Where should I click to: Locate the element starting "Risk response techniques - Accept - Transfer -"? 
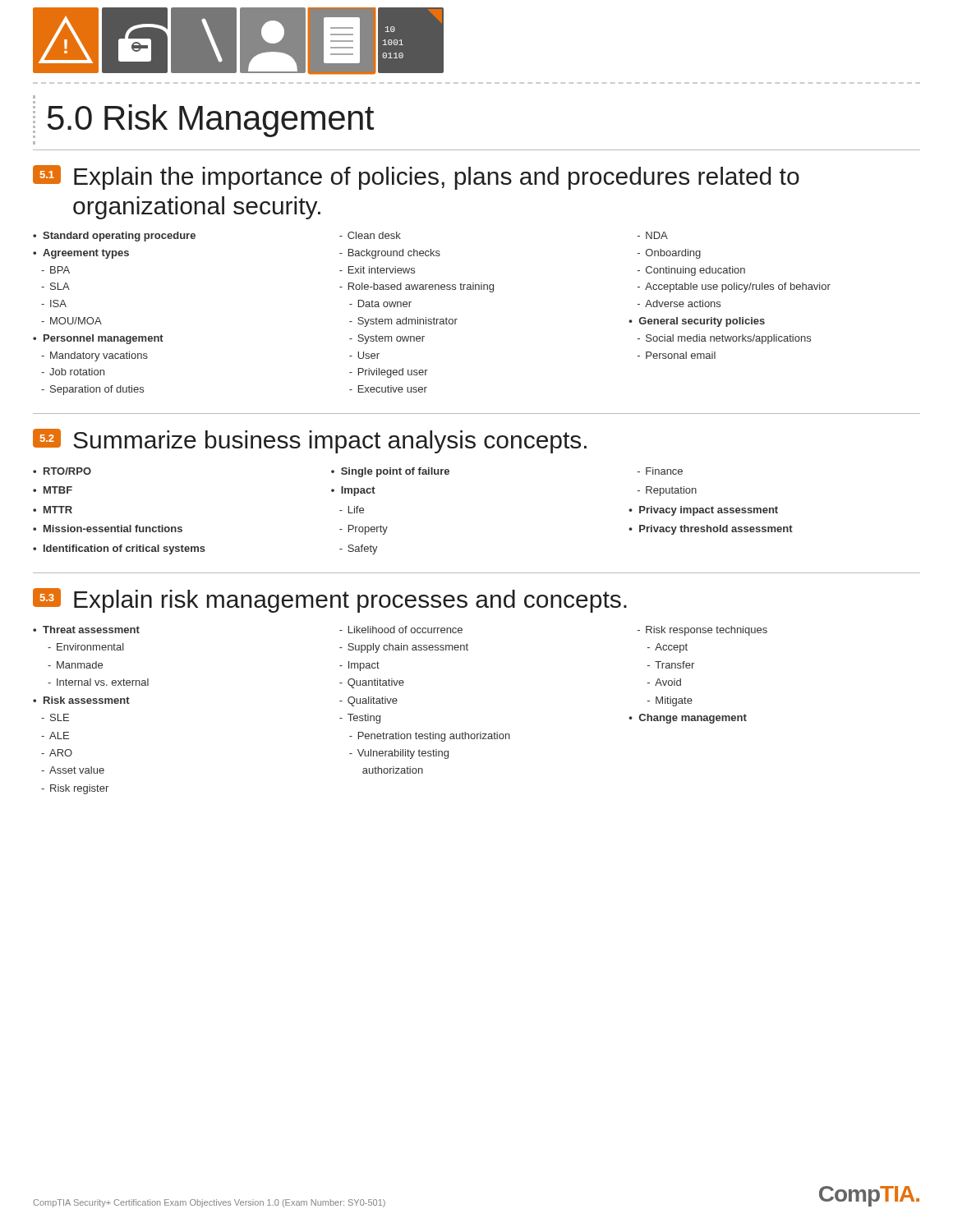pyautogui.click(x=702, y=631)
